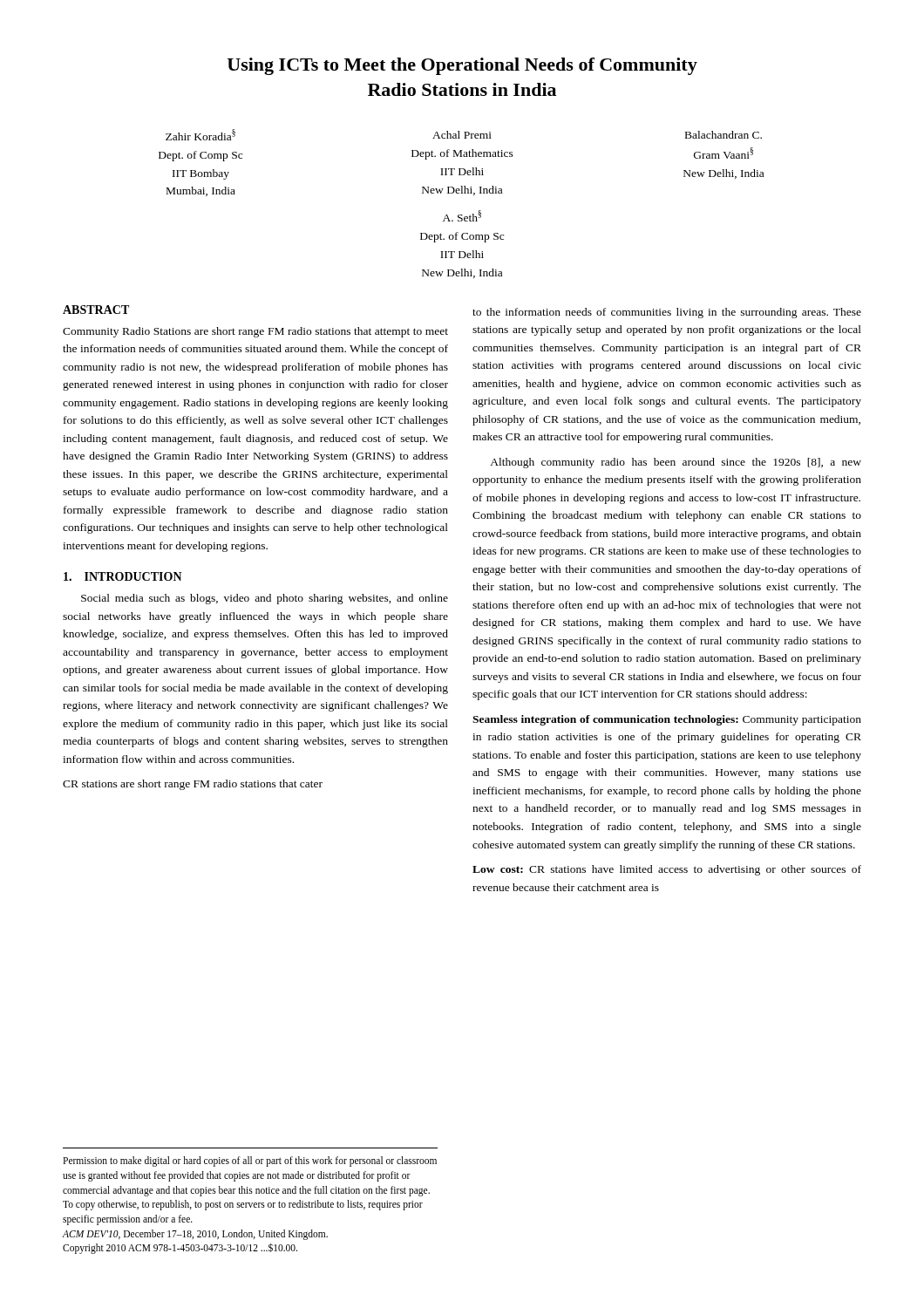Viewport: 924px width, 1308px height.
Task: Locate the block of text that opens with "Low cost: CR stations have limited access"
Action: [x=667, y=878]
